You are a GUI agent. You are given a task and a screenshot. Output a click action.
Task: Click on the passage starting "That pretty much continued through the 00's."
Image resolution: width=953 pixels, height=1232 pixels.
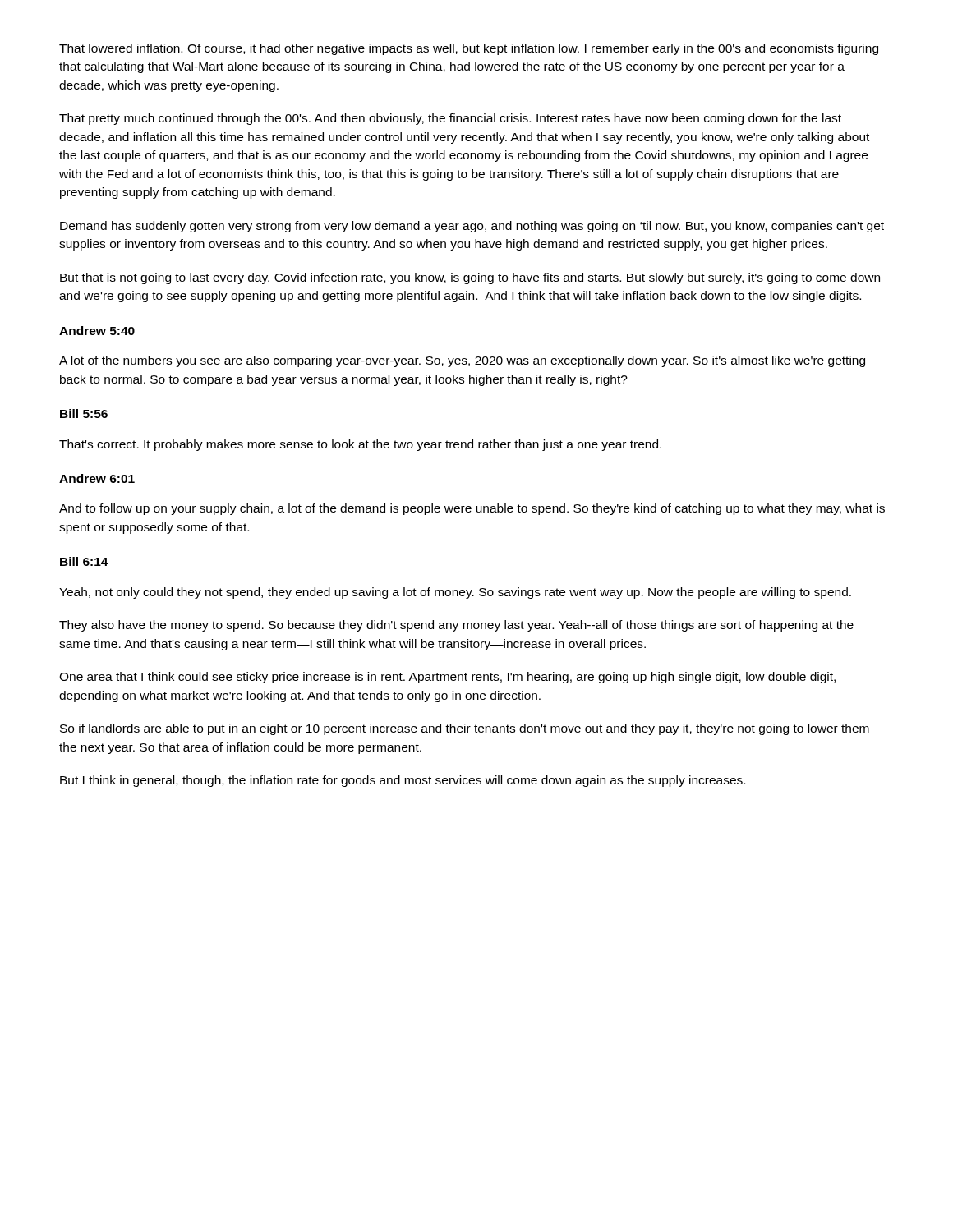464,155
